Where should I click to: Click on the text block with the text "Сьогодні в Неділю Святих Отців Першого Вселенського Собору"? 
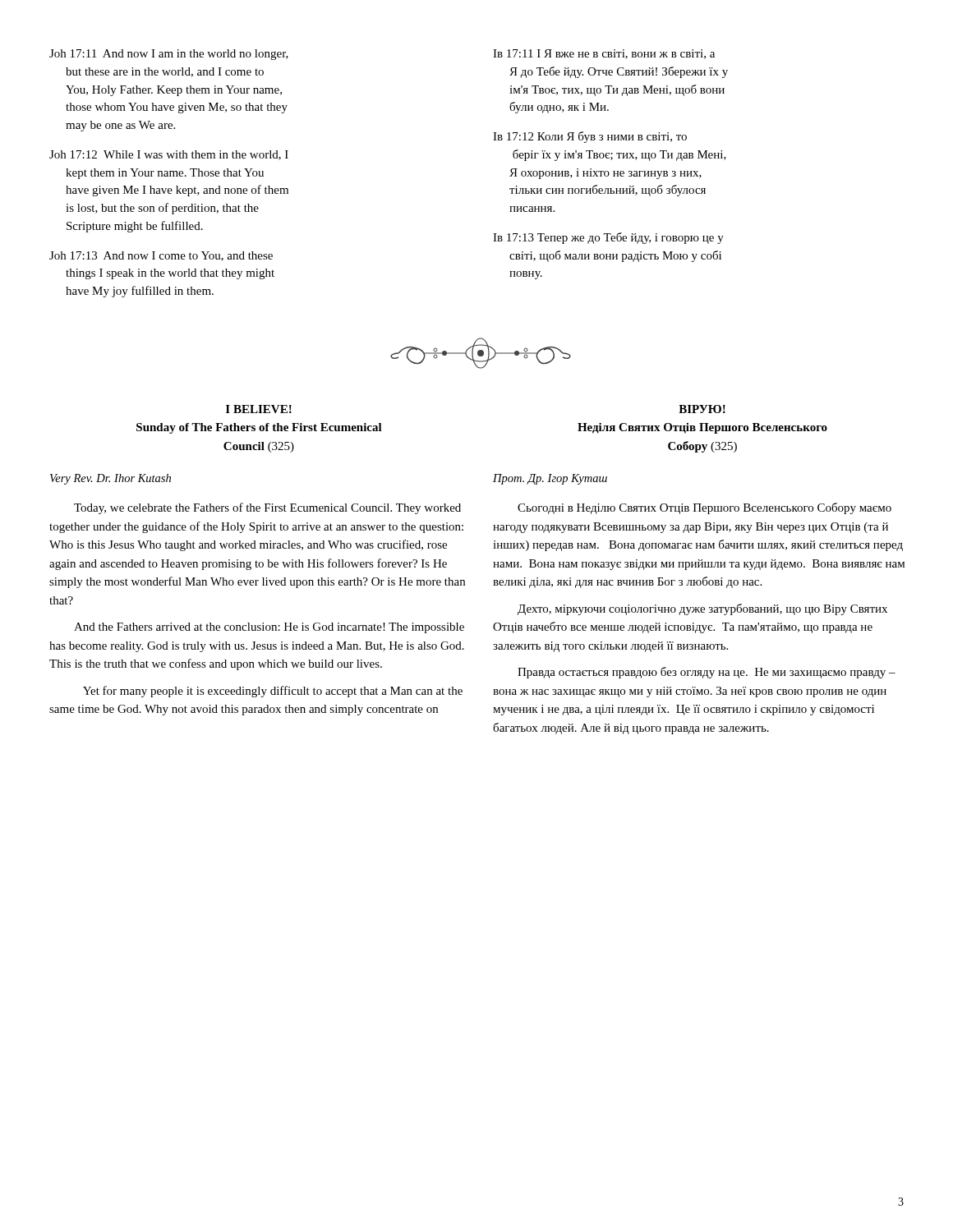click(702, 618)
